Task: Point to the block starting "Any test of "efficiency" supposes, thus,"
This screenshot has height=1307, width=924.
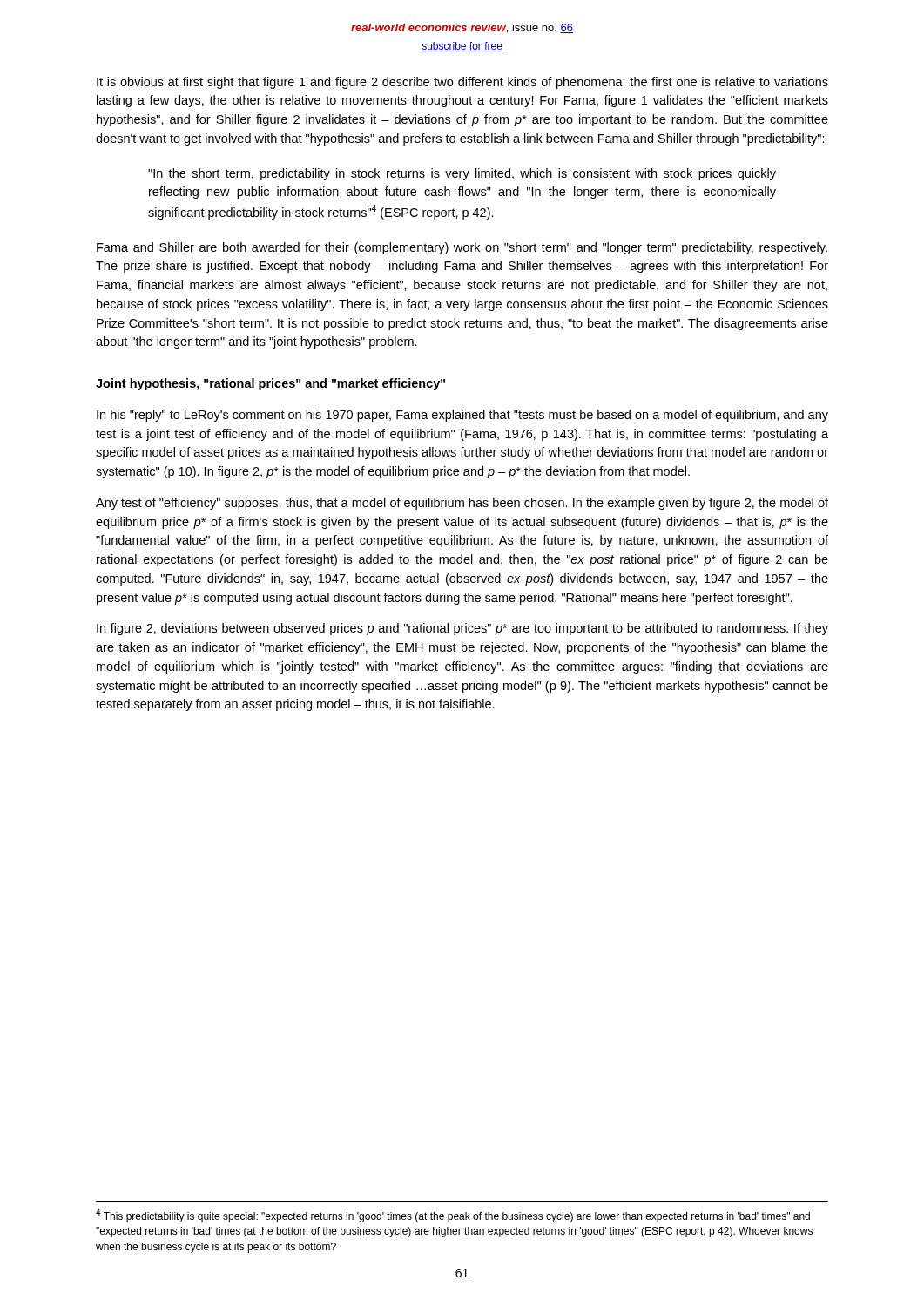Action: [462, 550]
